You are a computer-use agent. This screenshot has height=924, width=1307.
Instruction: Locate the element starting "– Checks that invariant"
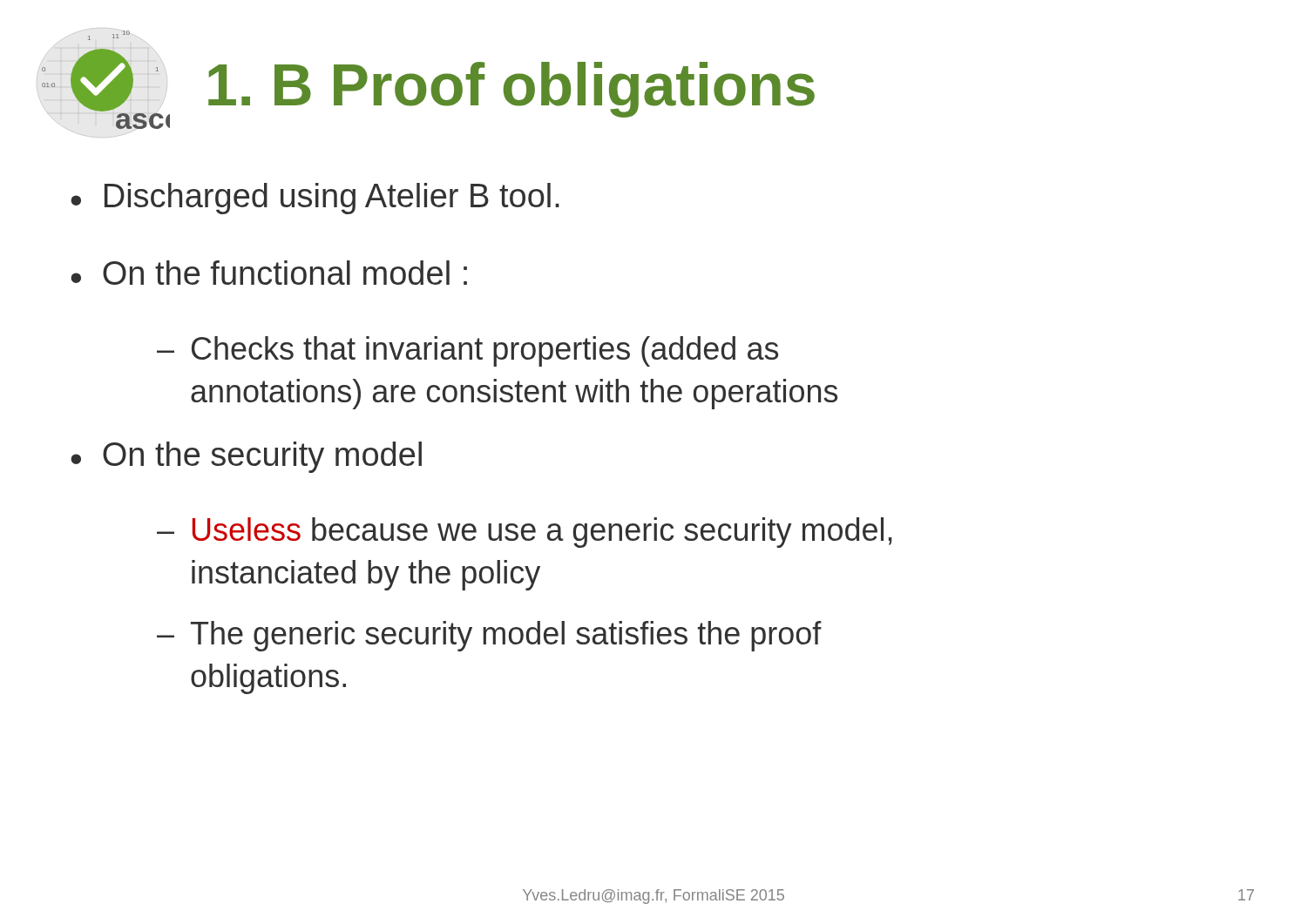[x=498, y=371]
